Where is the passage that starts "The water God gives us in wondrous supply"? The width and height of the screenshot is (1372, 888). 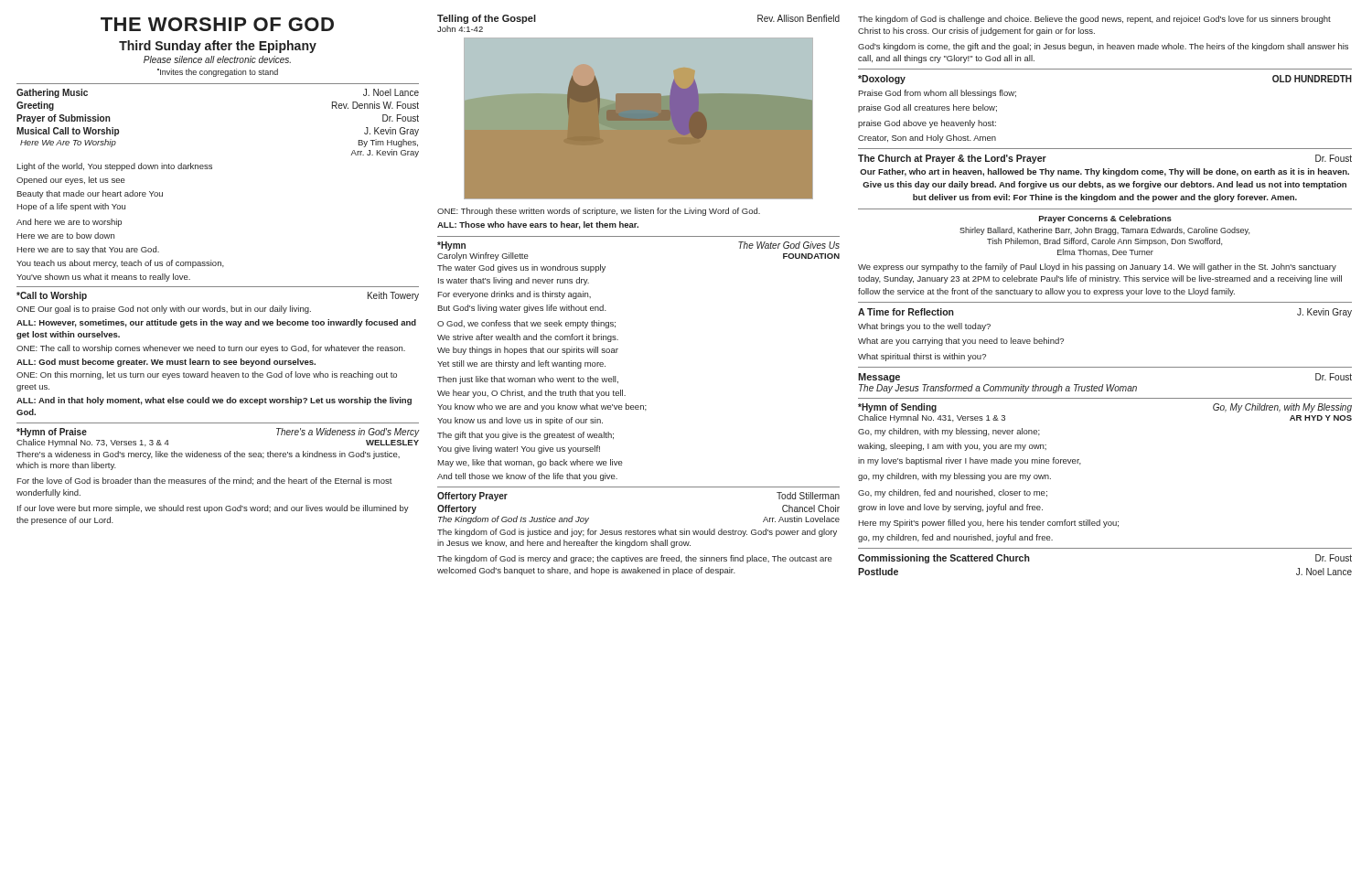click(521, 268)
